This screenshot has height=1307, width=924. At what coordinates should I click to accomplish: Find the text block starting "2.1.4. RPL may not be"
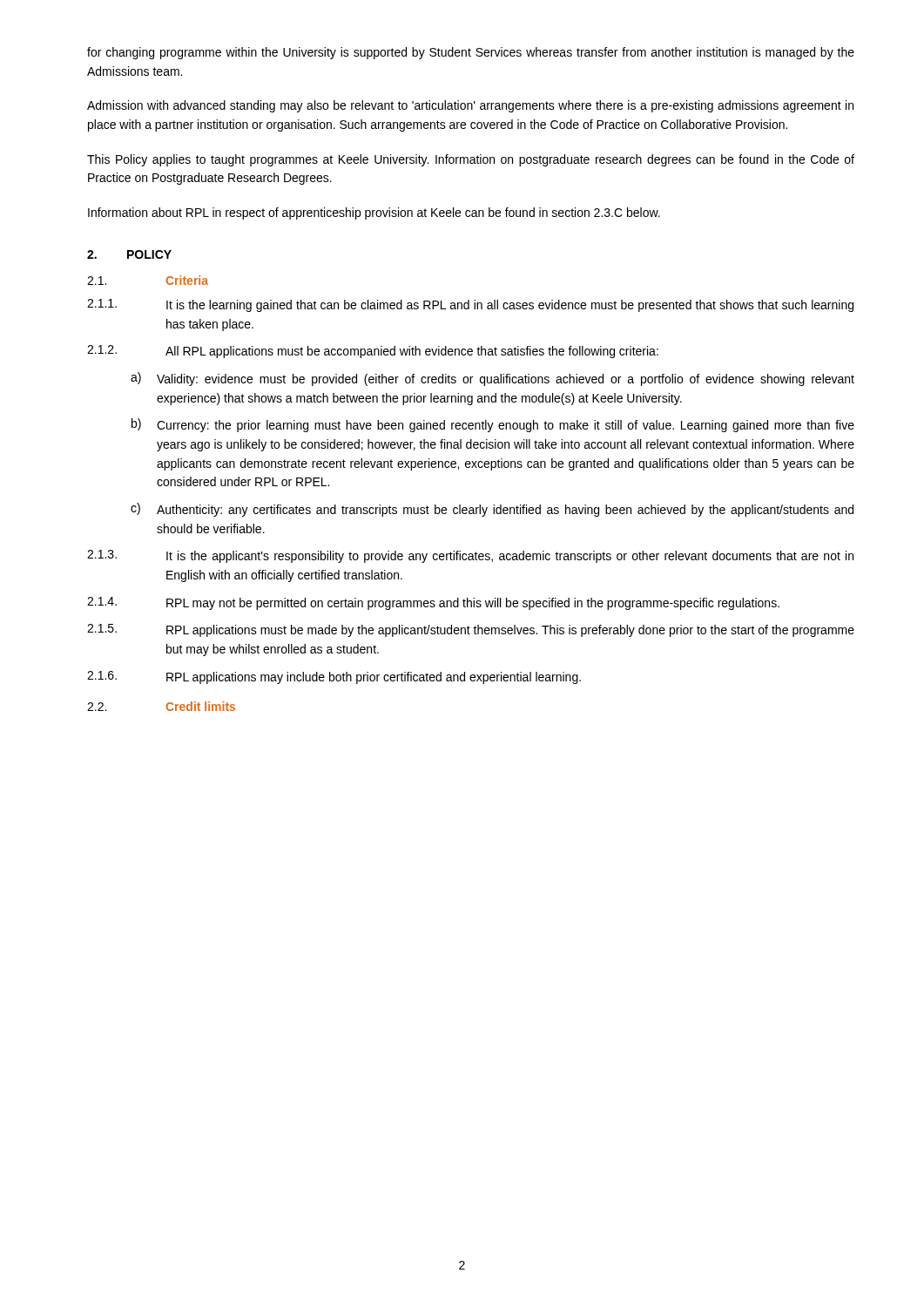click(471, 604)
